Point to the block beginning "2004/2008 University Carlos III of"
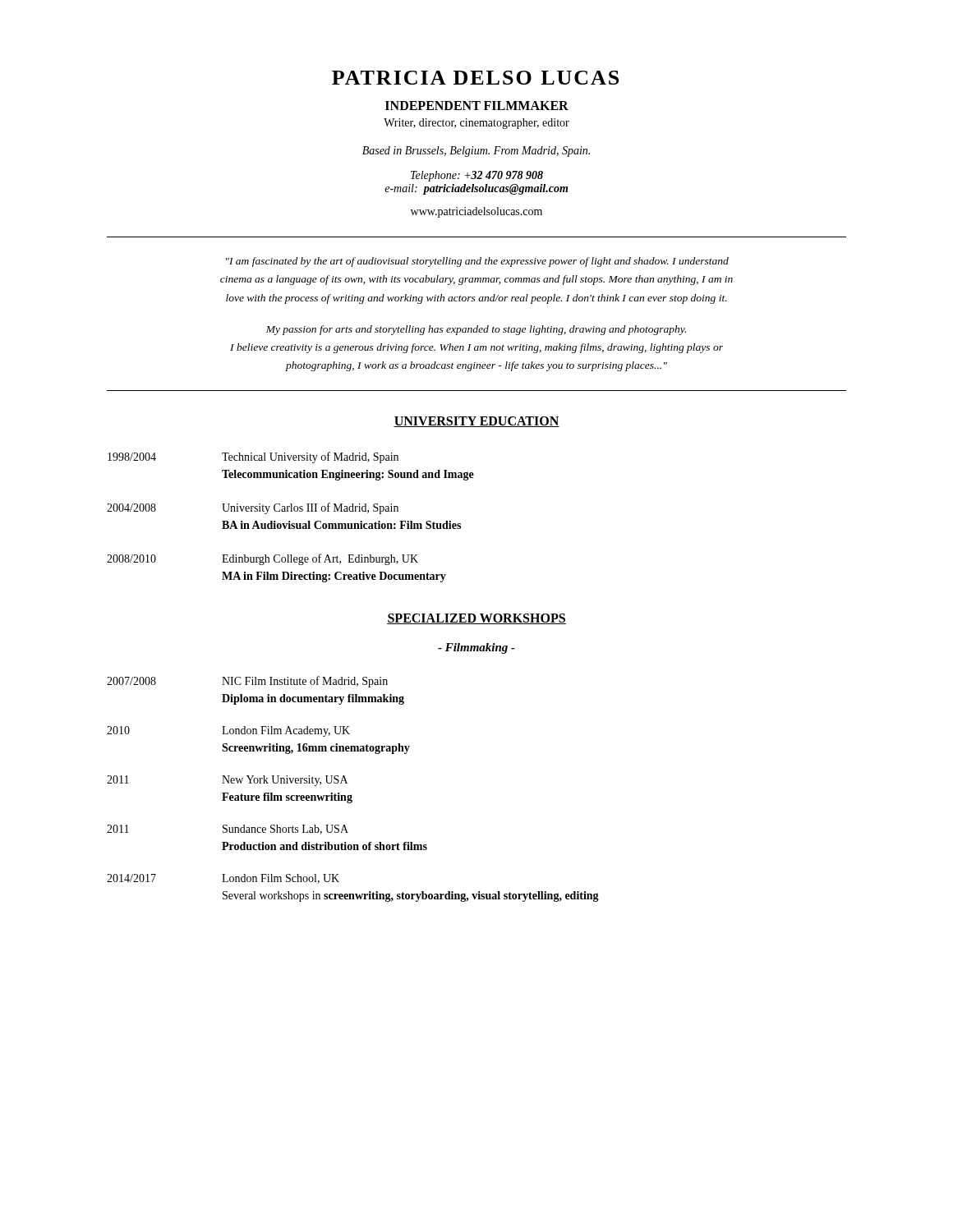The height and width of the screenshot is (1232, 953). click(x=284, y=516)
